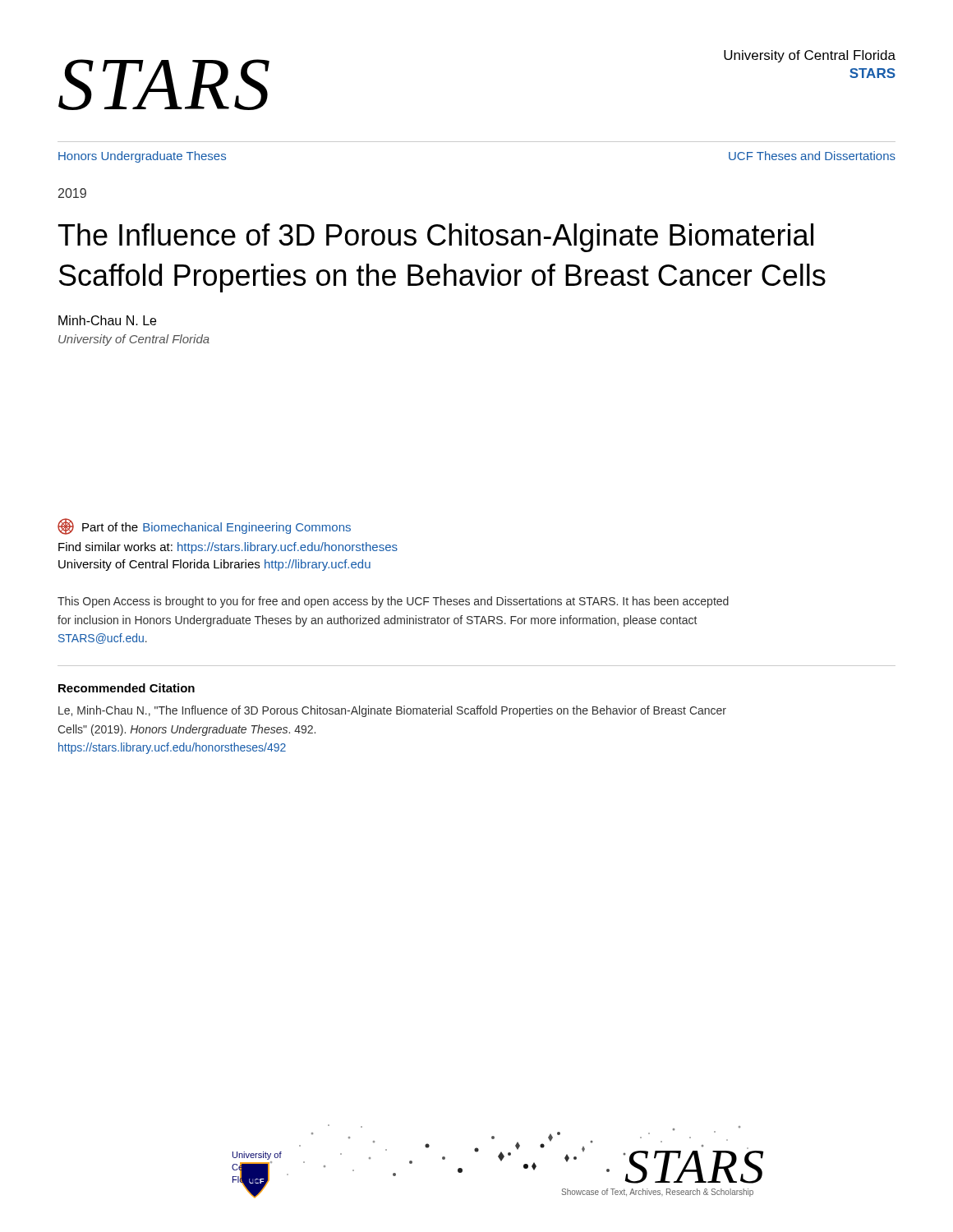Select the text block starting "Part of the Biomechanical Engineering Commons"
This screenshot has height=1232, width=953.
pyautogui.click(x=204, y=526)
